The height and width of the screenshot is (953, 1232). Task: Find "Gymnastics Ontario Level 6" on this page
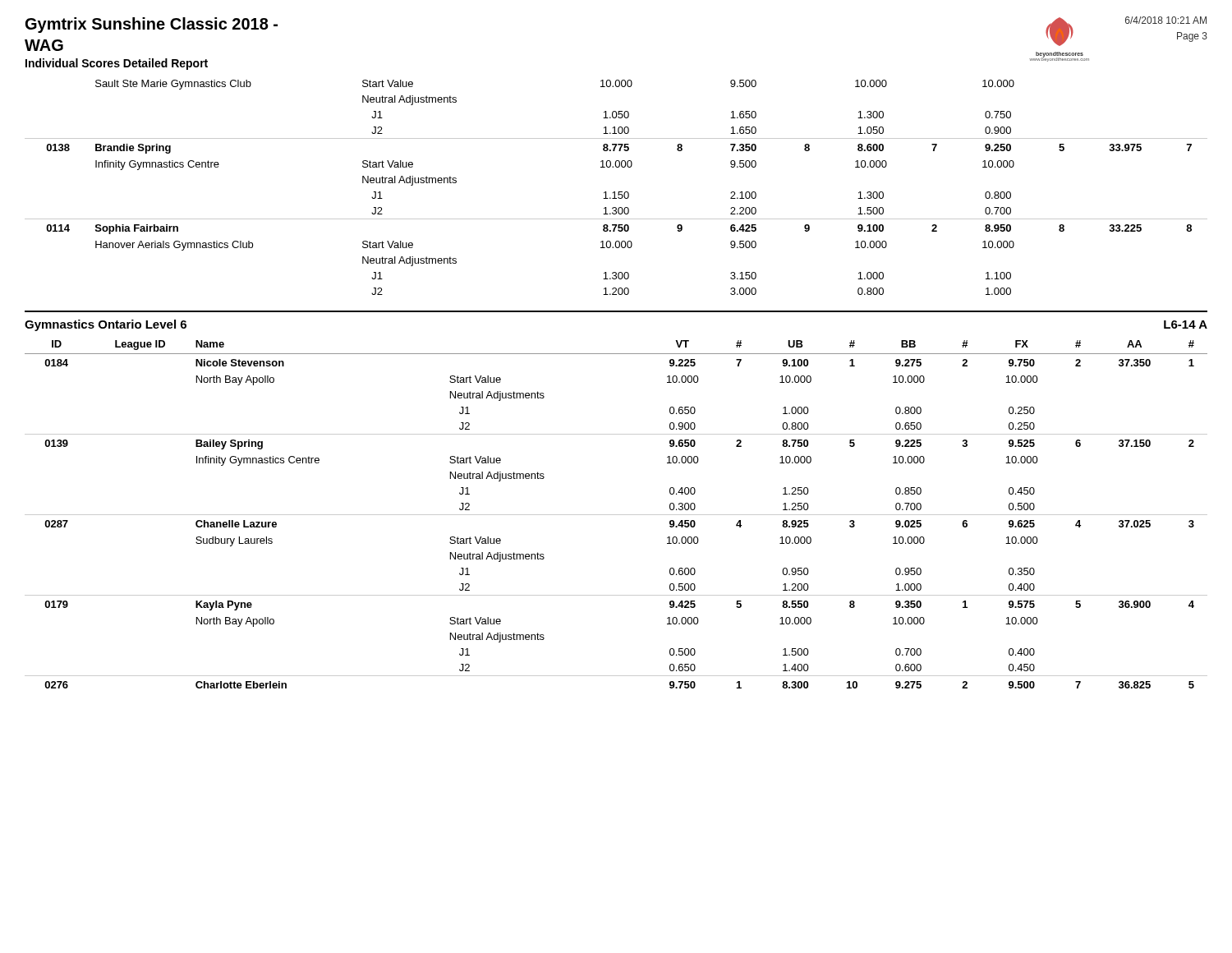coord(106,324)
